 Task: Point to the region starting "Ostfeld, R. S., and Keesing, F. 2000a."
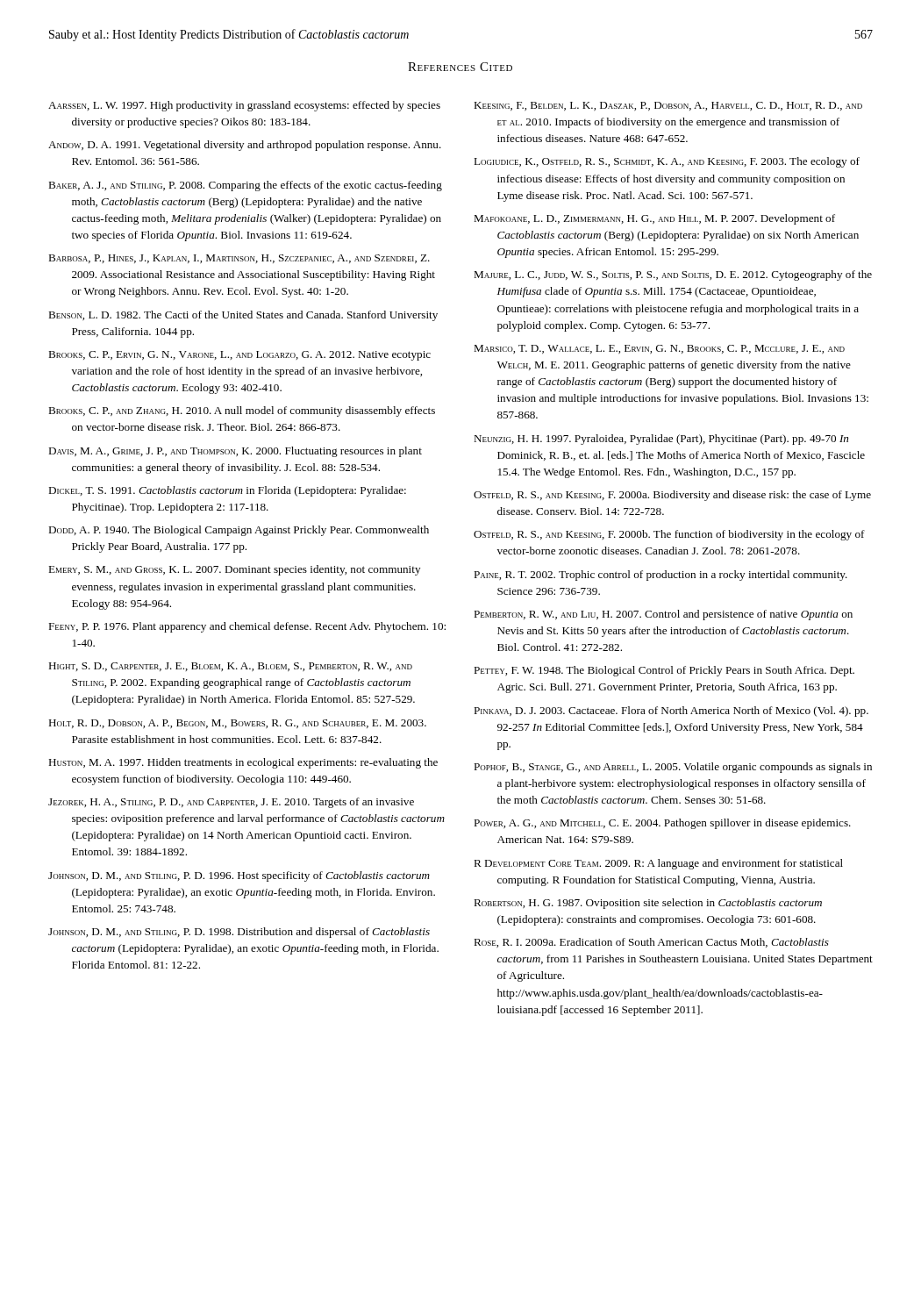pos(672,503)
